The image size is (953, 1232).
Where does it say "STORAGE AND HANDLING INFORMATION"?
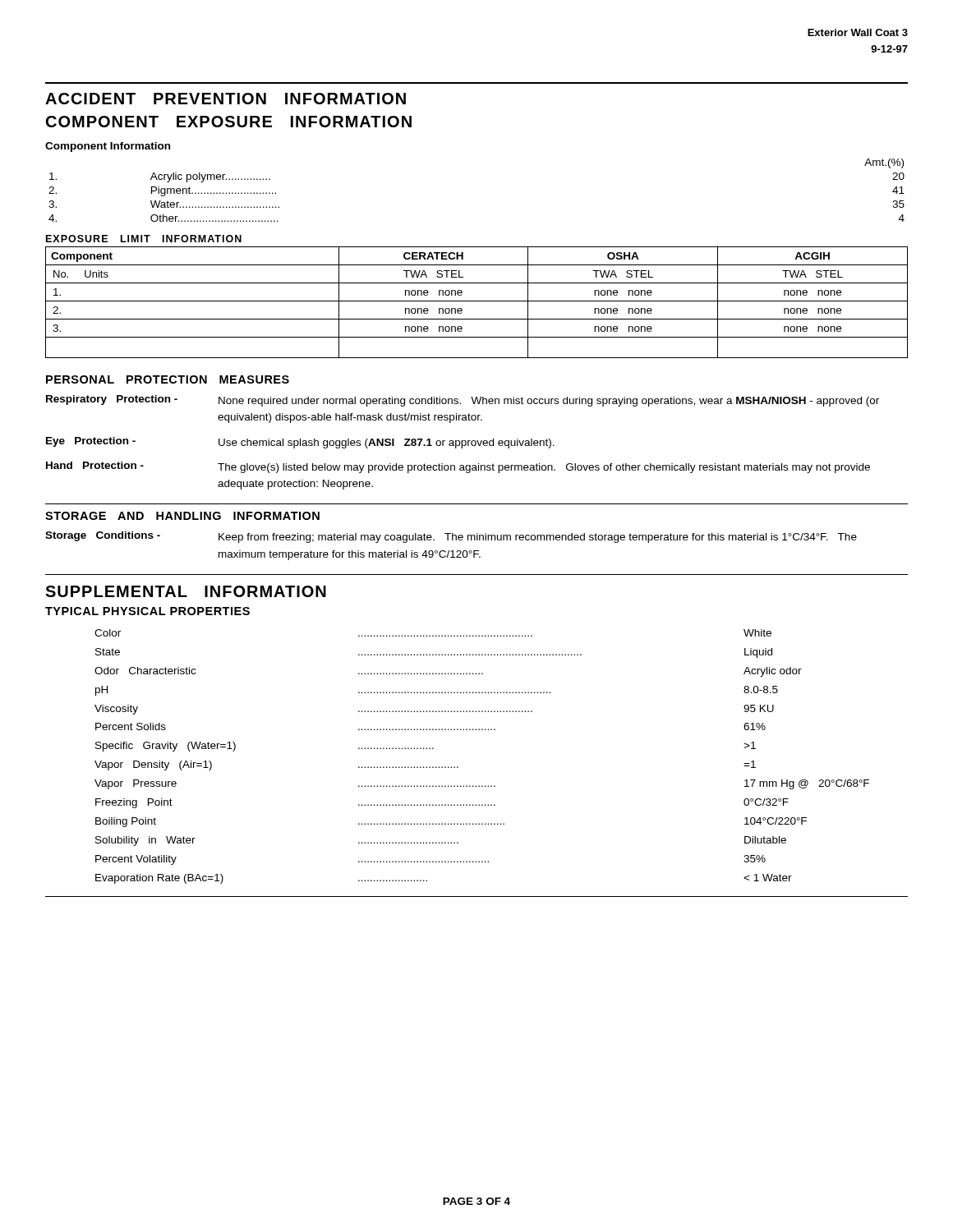point(183,516)
